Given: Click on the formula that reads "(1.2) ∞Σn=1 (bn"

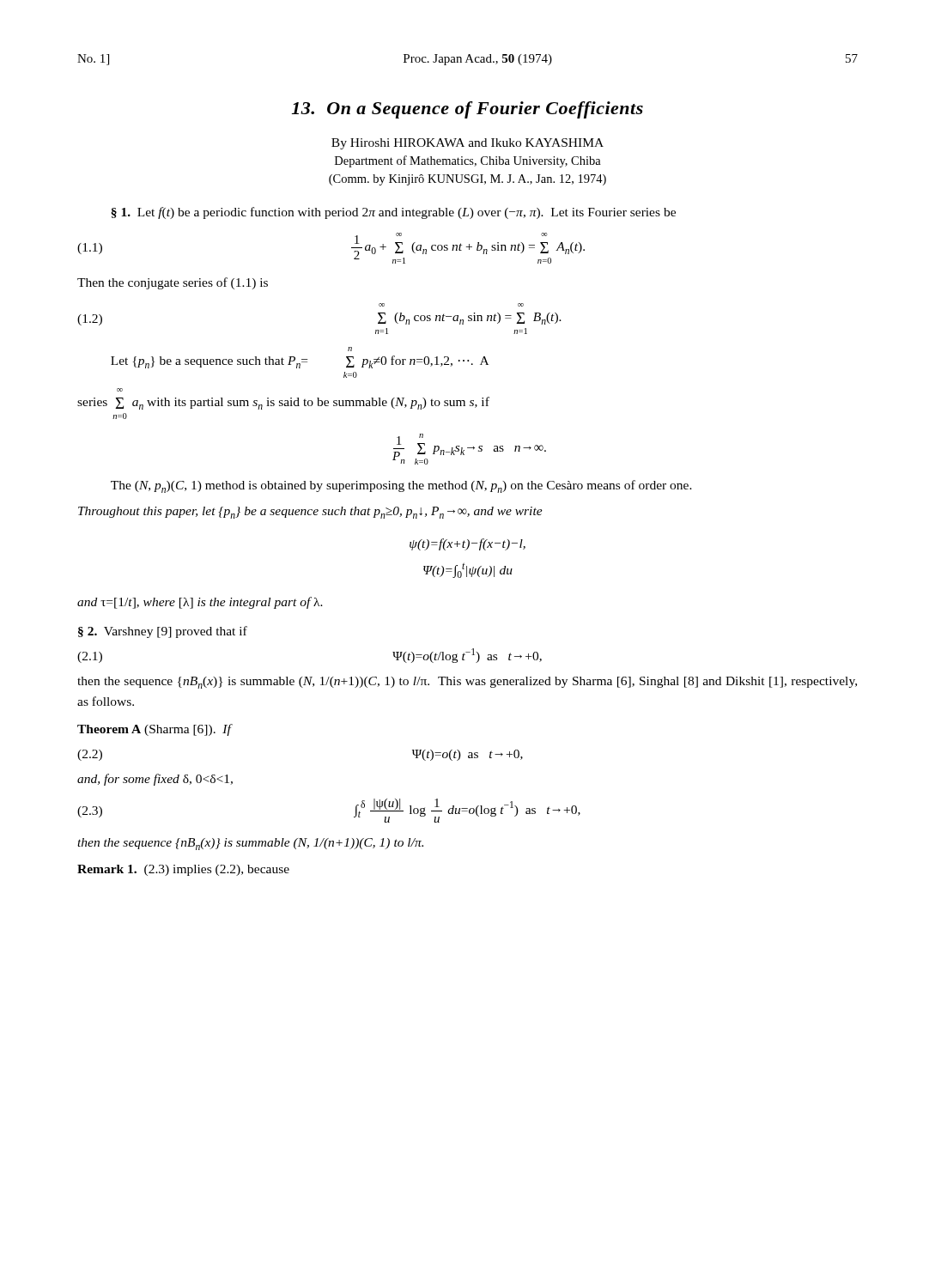Looking at the screenshot, I should (437, 318).
